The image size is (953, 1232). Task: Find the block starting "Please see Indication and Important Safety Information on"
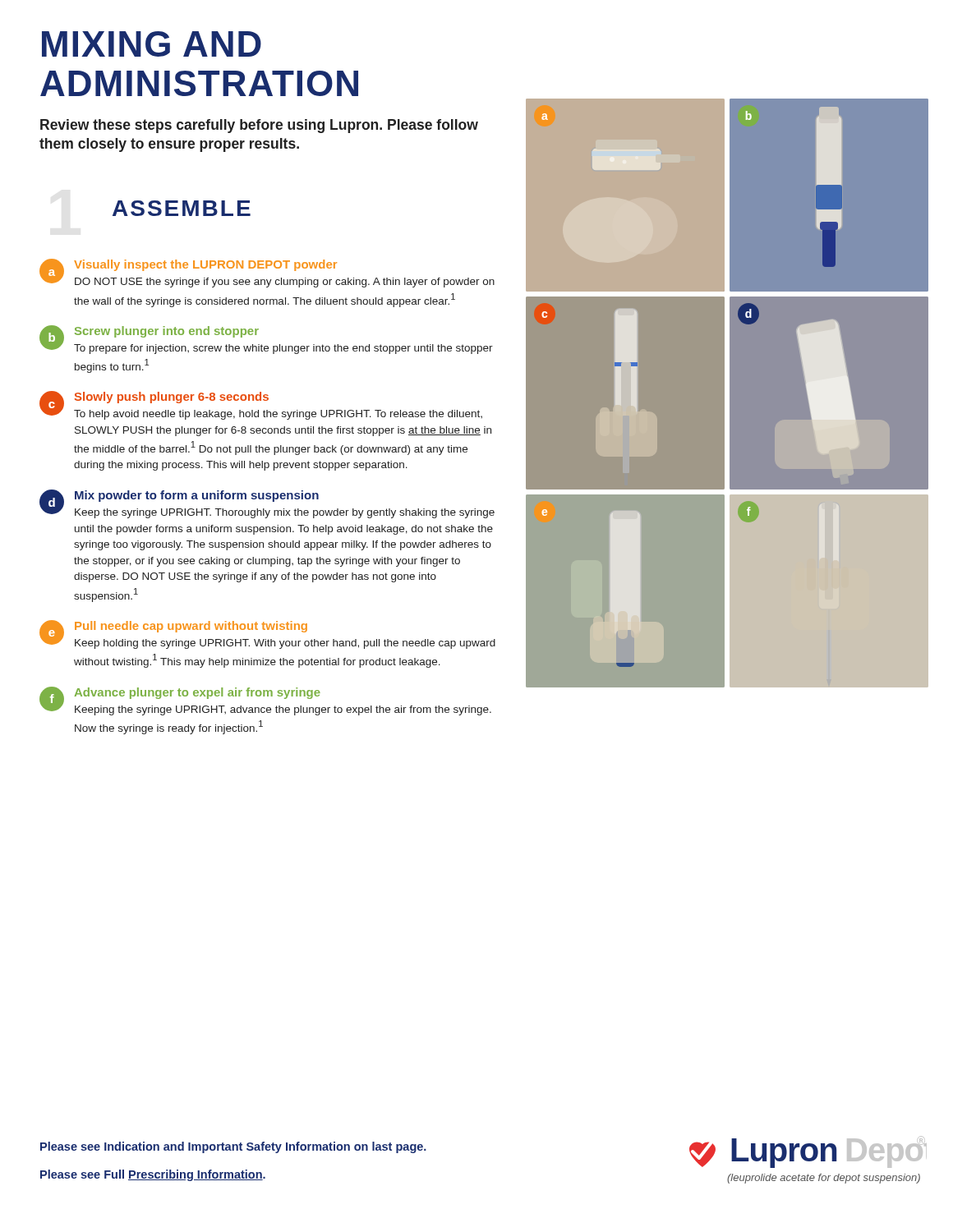pos(253,1147)
